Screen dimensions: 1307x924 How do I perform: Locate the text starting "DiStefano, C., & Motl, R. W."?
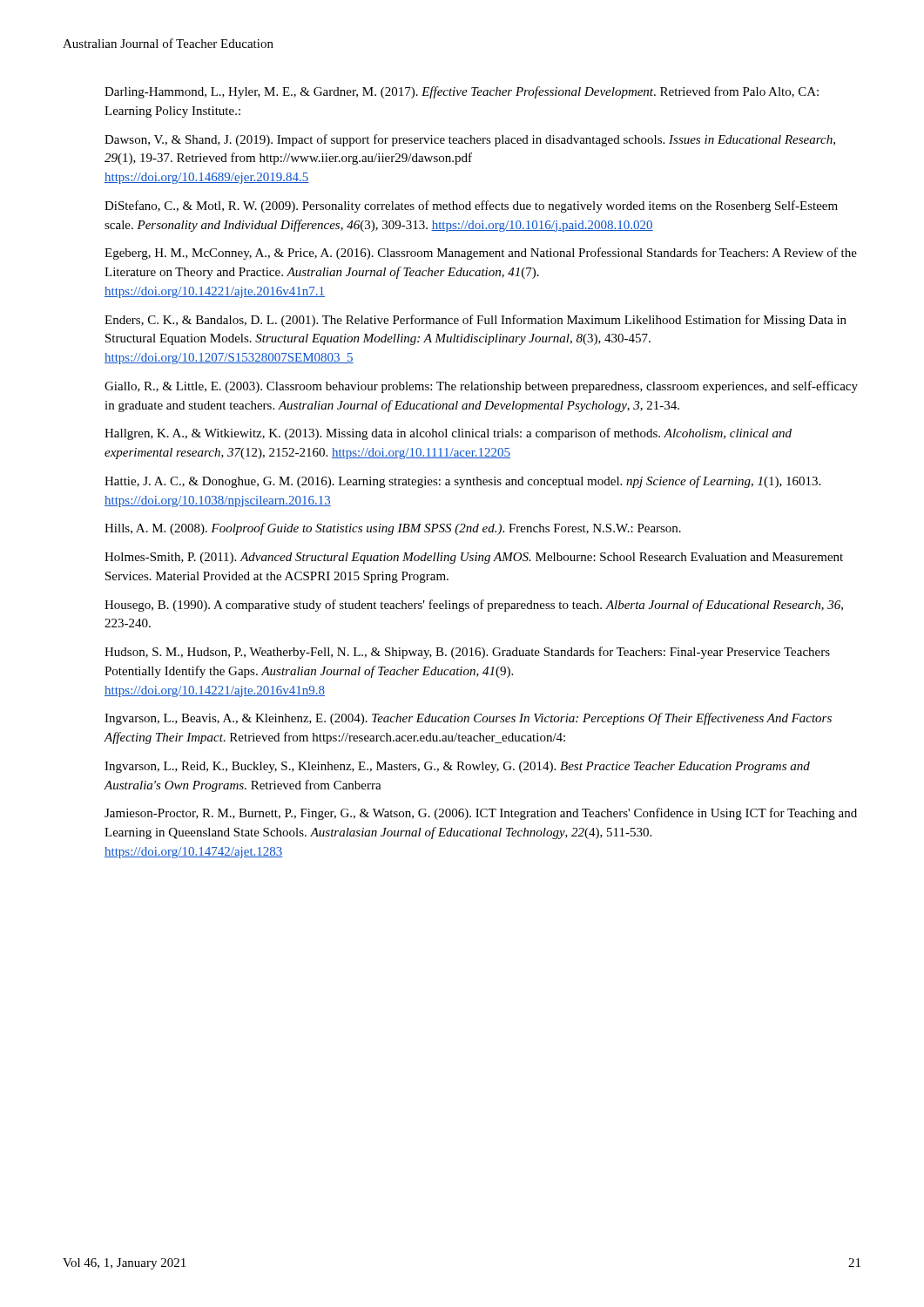tap(462, 216)
